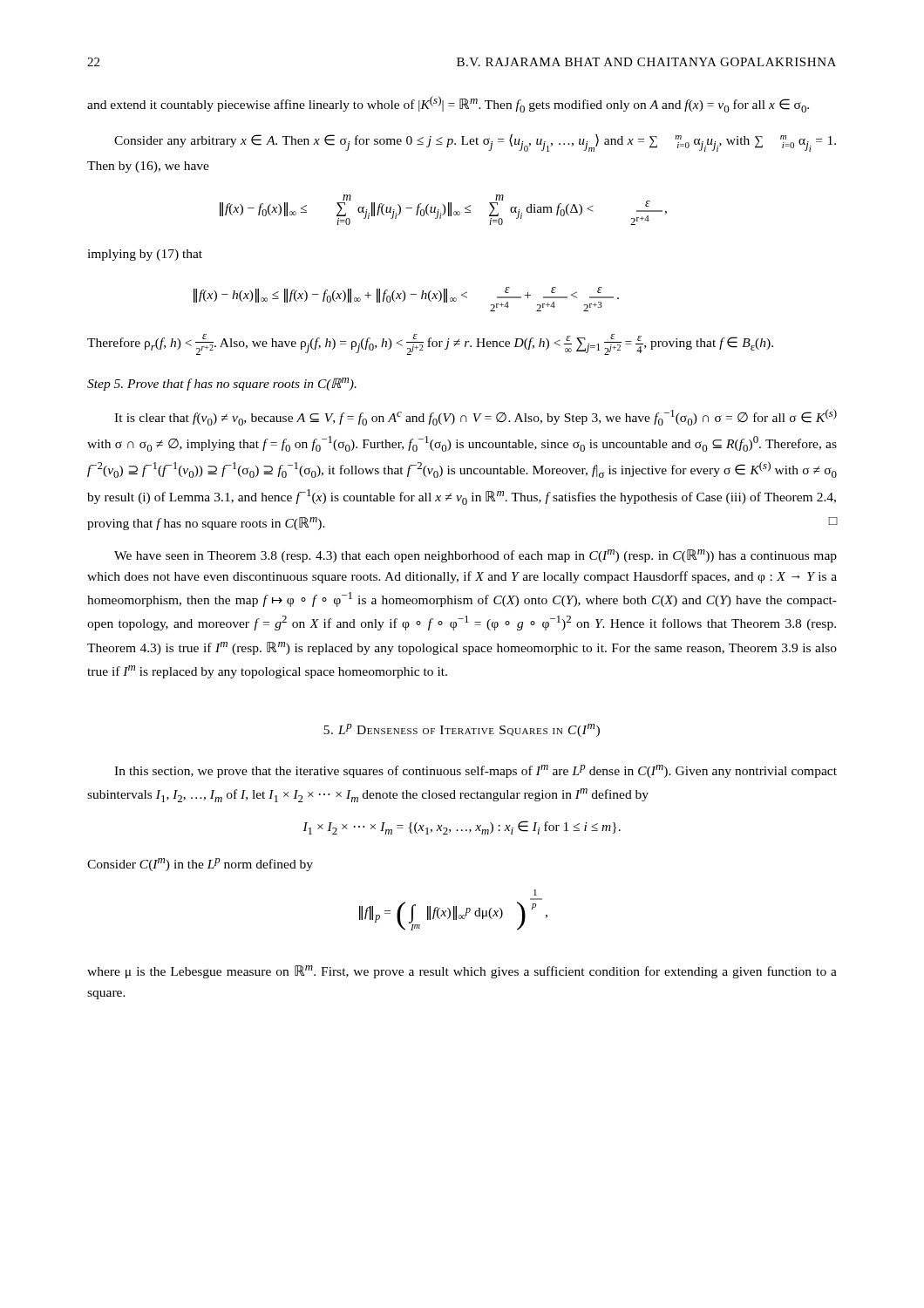924x1308 pixels.
Task: Select the passage starting "It is clear that f(v0) ≠ v0, because"
Action: tap(462, 469)
